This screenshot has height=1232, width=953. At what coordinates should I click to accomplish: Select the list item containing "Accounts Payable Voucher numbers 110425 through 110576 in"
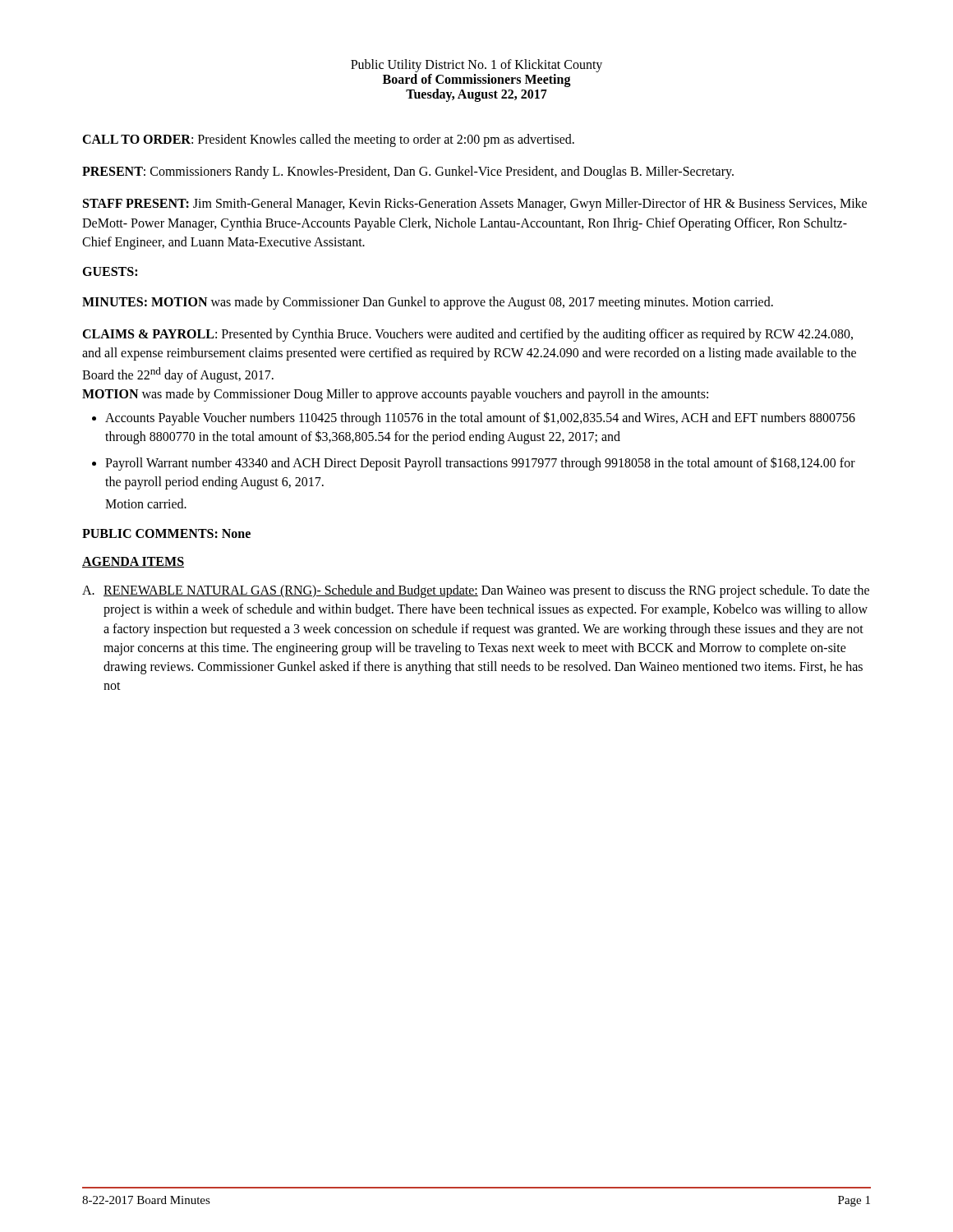[480, 427]
